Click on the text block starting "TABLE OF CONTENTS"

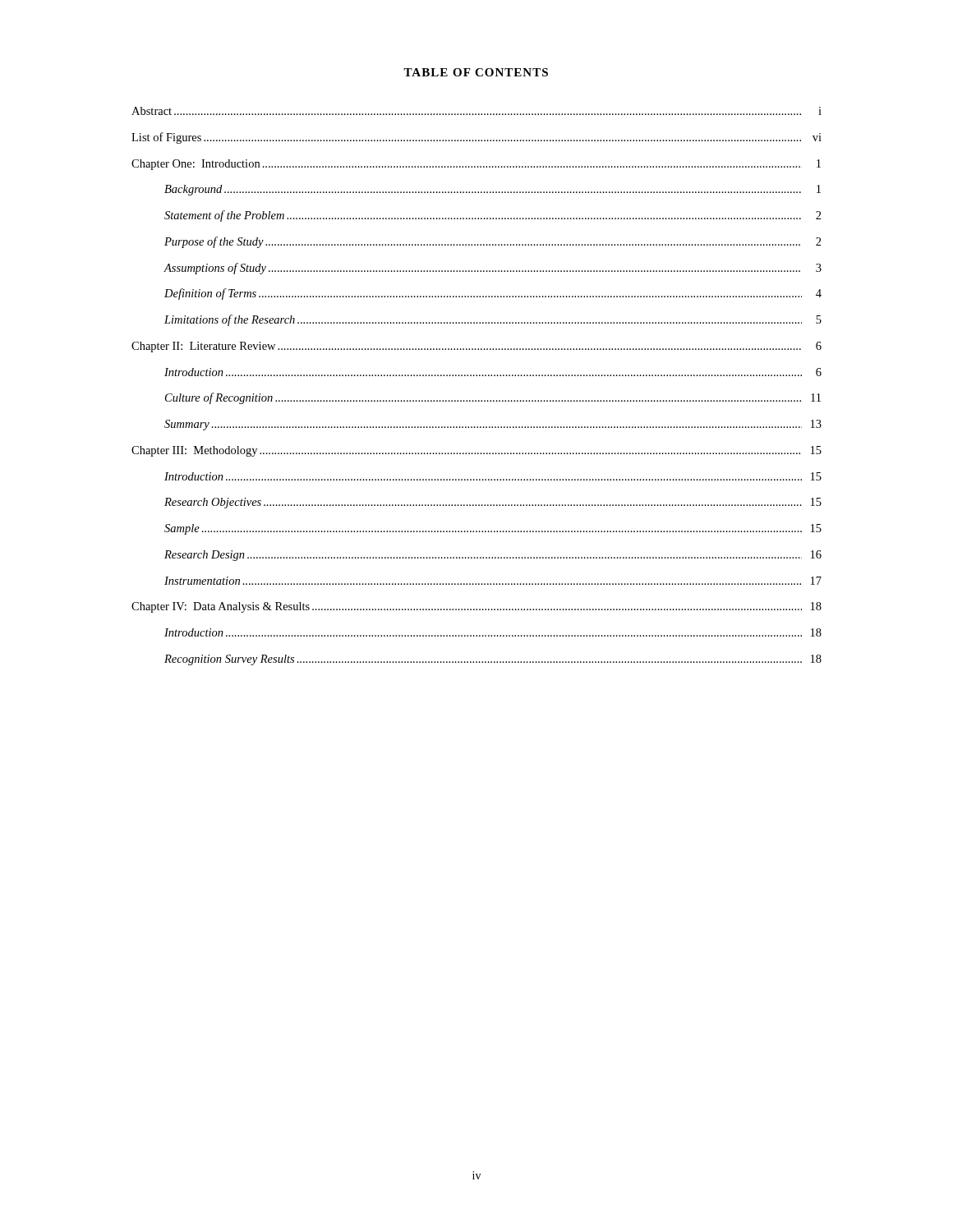click(476, 73)
